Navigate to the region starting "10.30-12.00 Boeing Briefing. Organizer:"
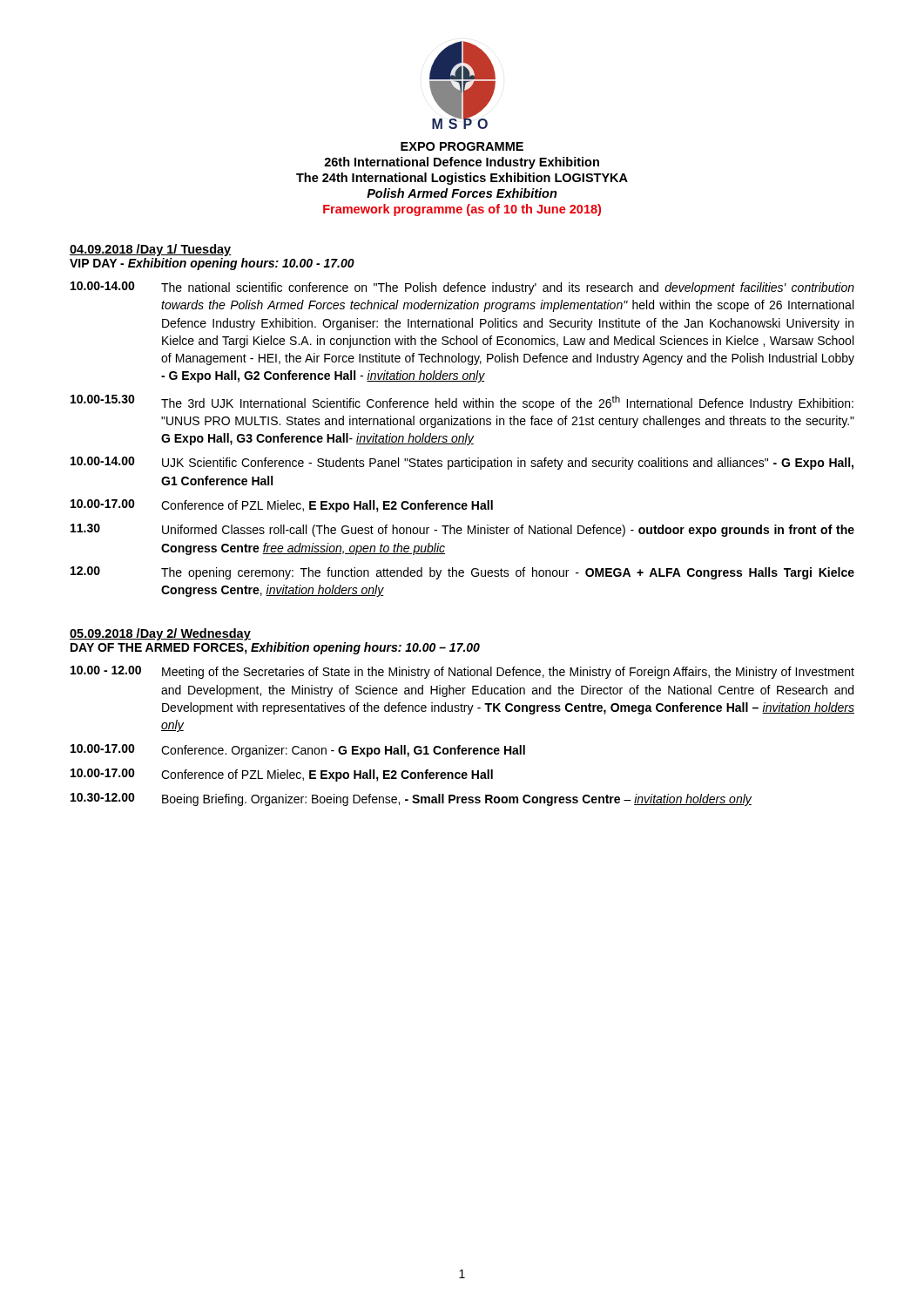 [462, 799]
